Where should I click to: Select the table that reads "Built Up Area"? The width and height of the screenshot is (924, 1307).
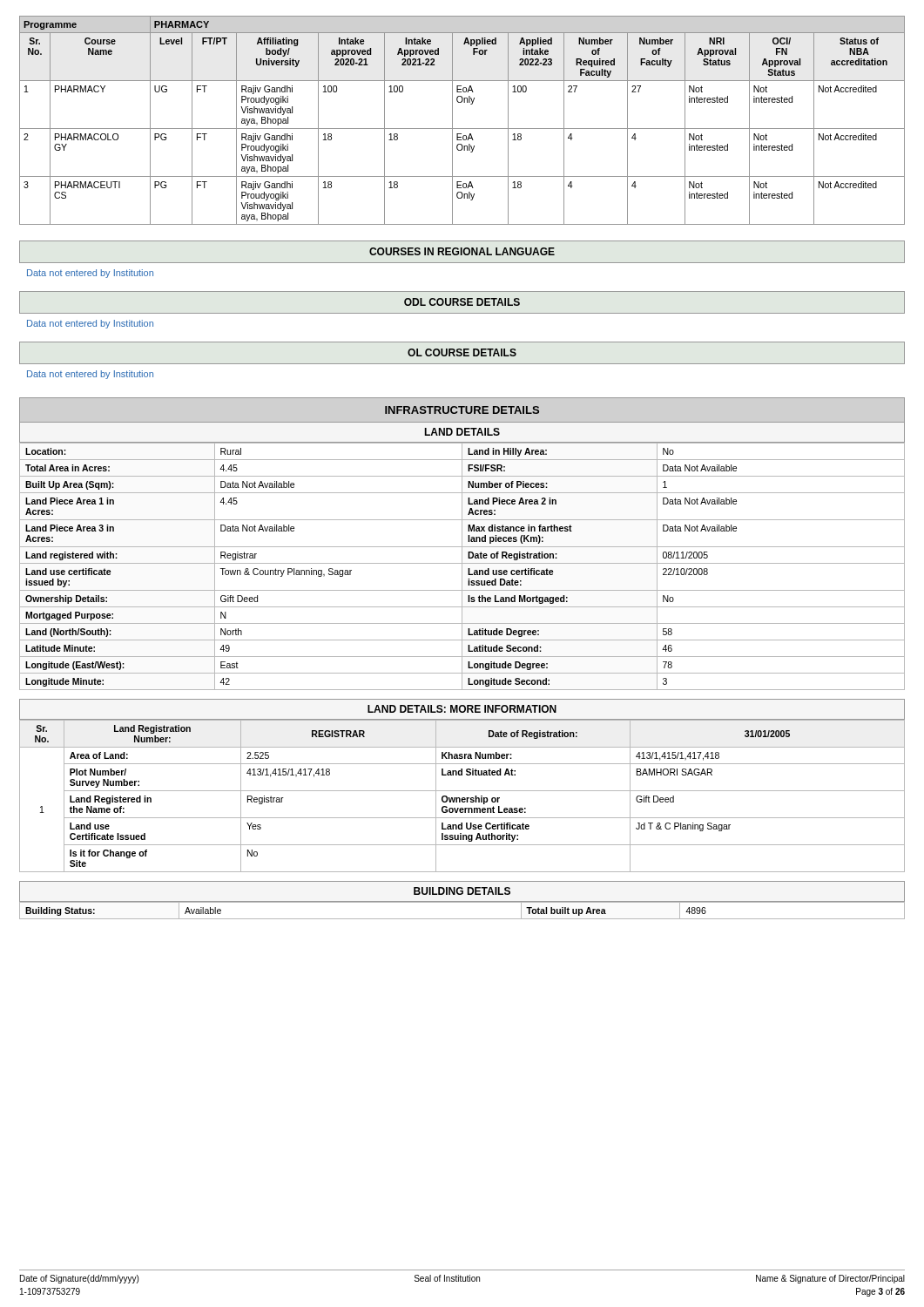pos(462,566)
